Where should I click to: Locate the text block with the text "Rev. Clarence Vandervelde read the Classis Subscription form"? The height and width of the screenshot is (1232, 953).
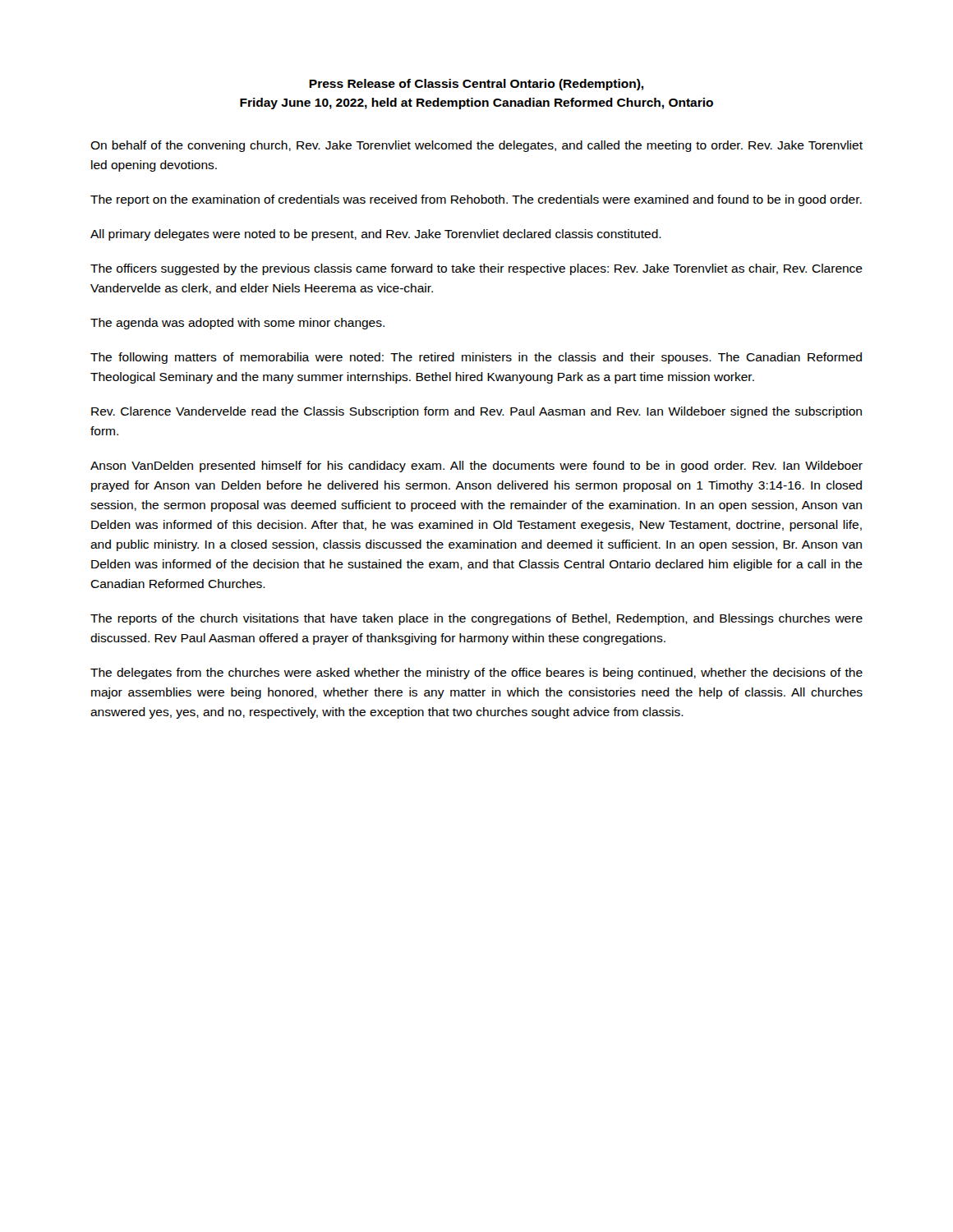[x=476, y=421]
